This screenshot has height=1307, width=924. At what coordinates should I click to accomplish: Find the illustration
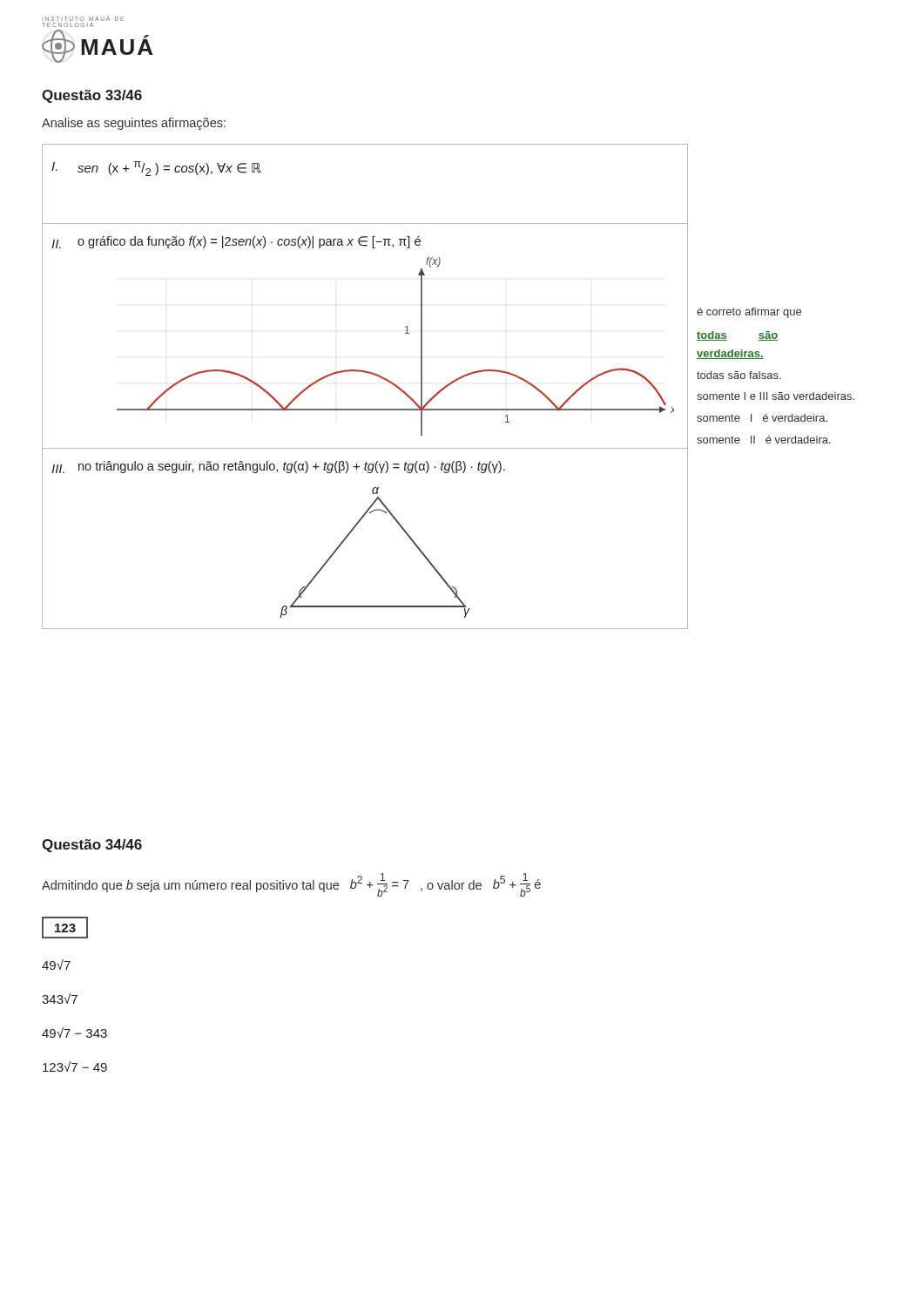pos(378,550)
